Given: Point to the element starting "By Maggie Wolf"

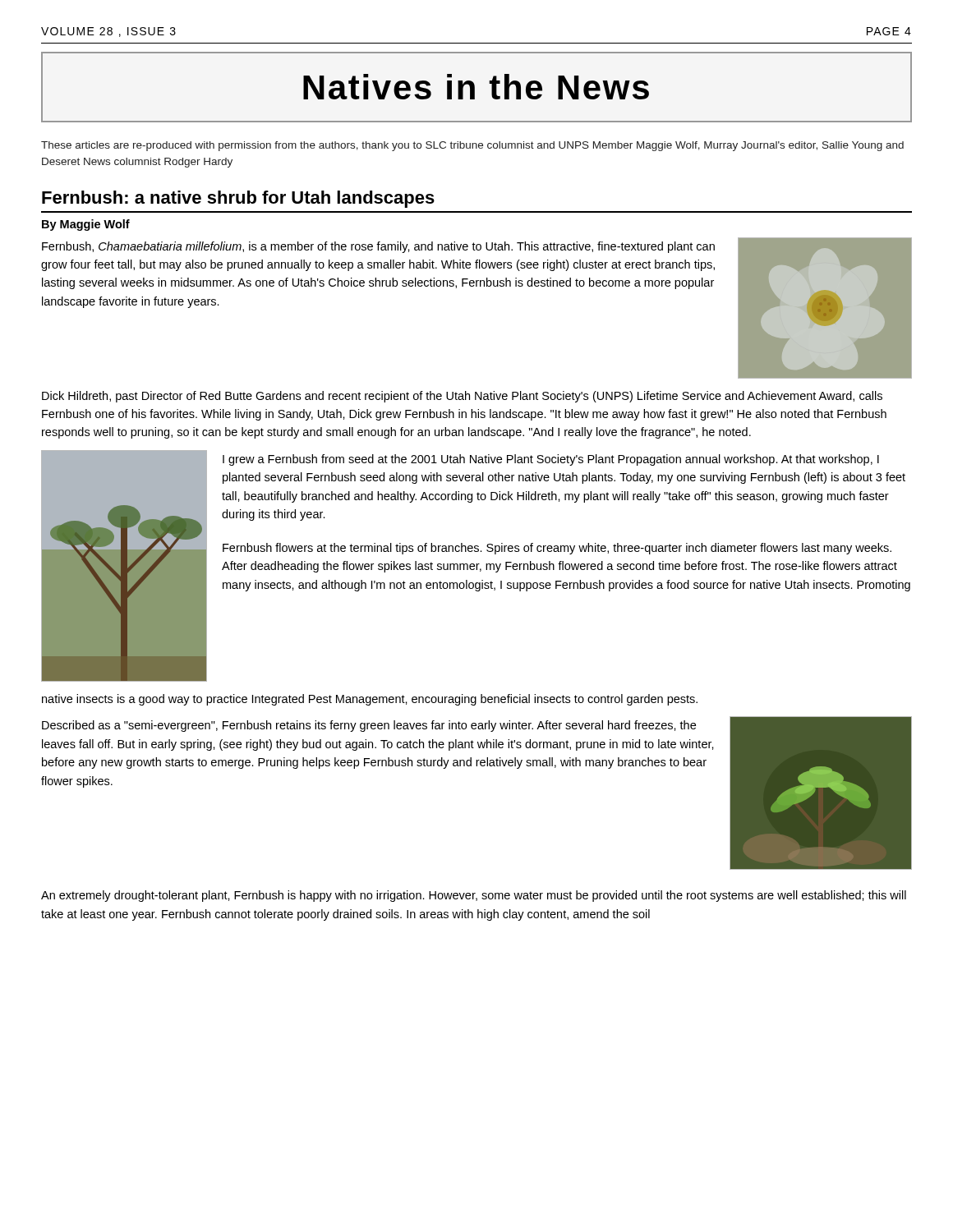Looking at the screenshot, I should [x=85, y=224].
